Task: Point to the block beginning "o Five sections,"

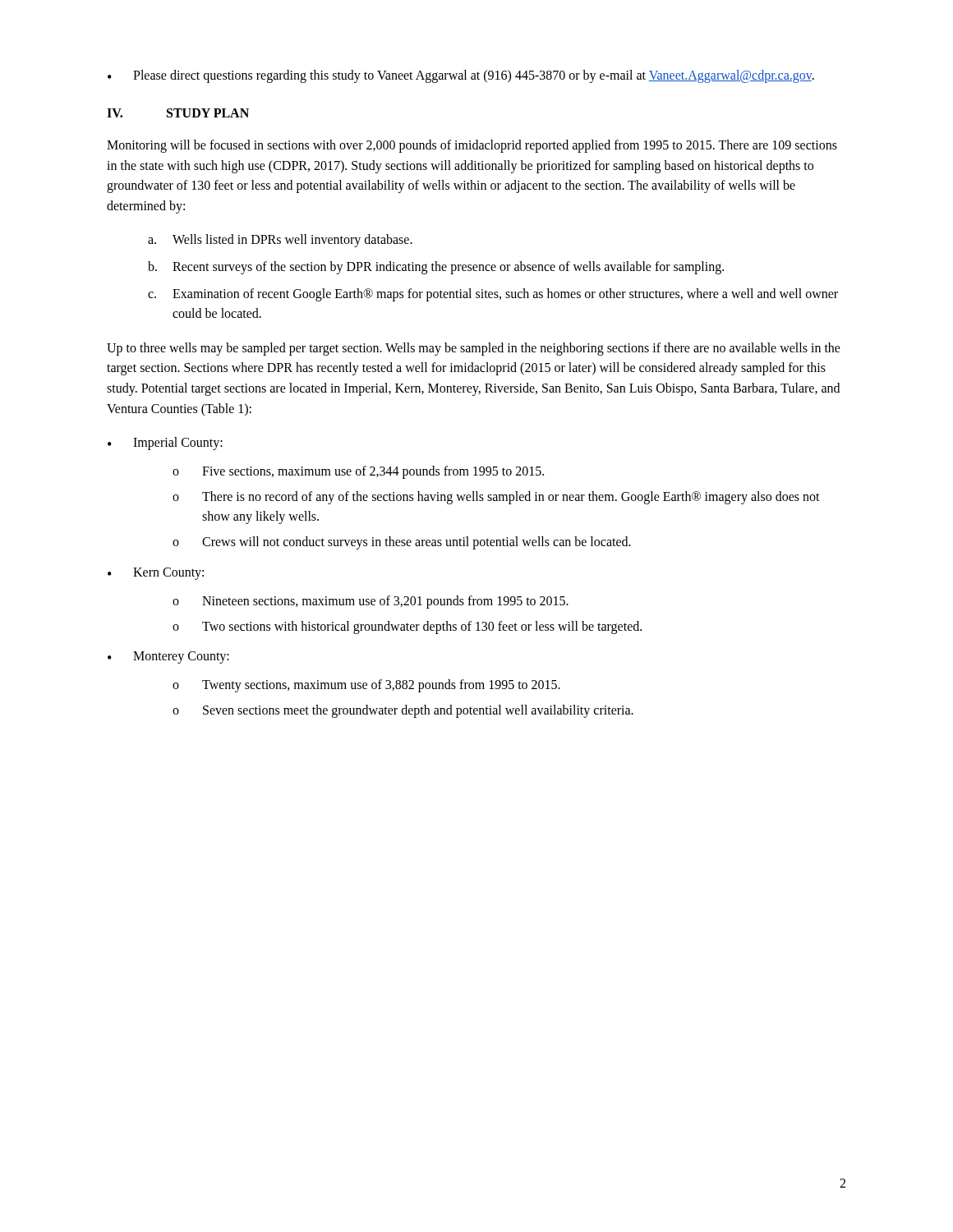Action: click(x=359, y=472)
